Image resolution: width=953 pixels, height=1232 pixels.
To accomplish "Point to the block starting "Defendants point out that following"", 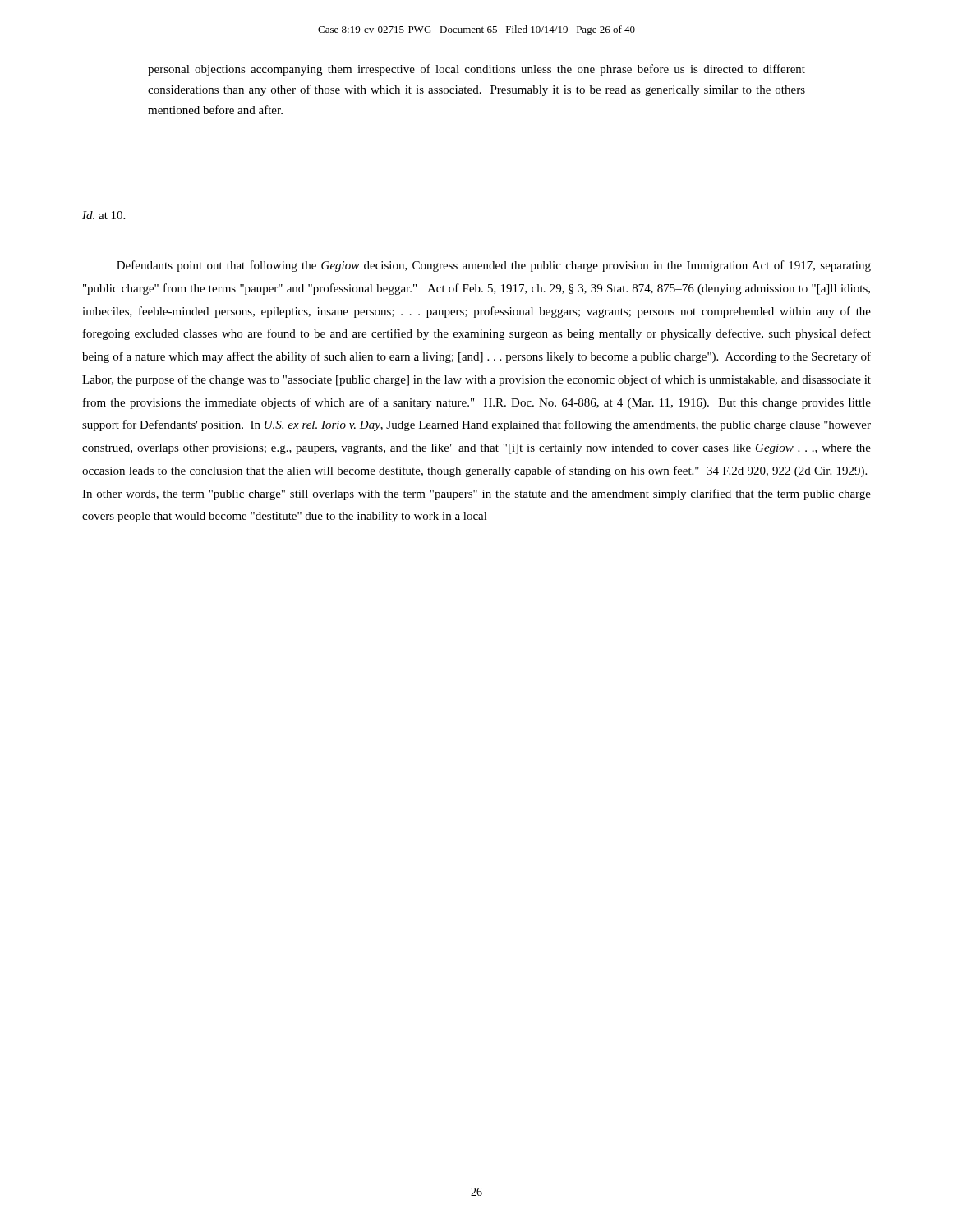I will point(476,391).
